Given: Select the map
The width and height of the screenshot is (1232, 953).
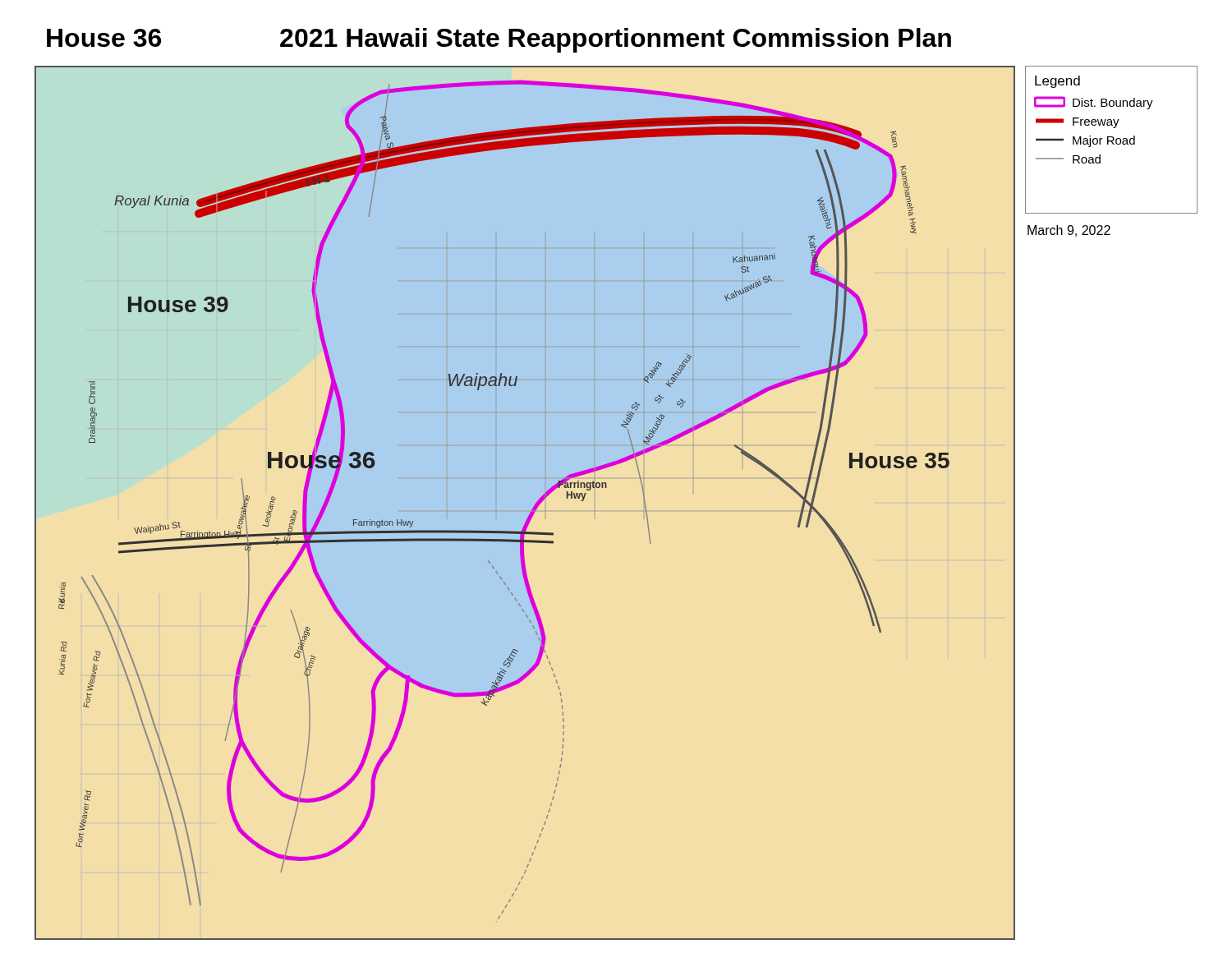Looking at the screenshot, I should pyautogui.click(x=525, y=503).
